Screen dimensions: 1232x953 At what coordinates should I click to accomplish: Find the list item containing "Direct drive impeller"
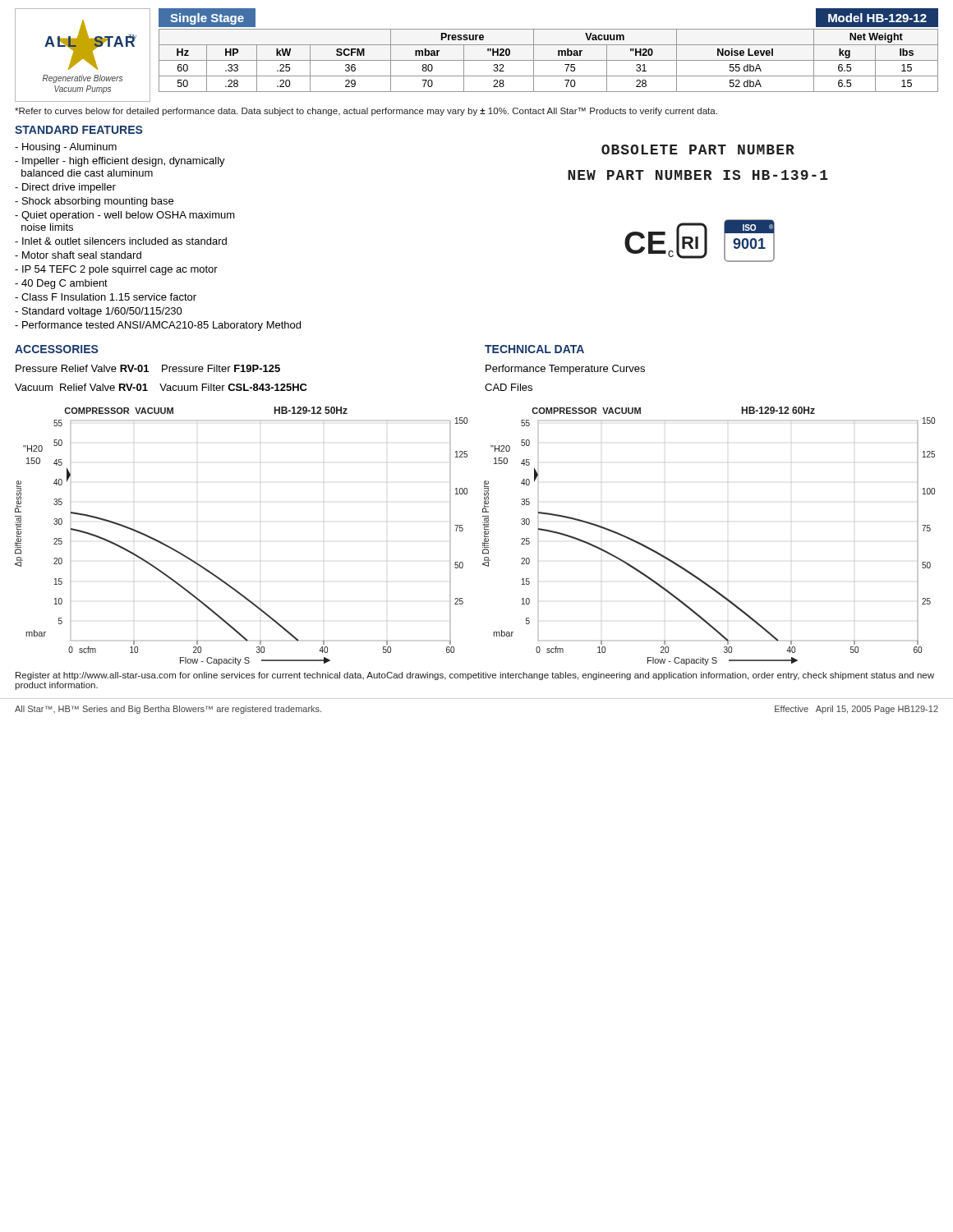point(65,187)
